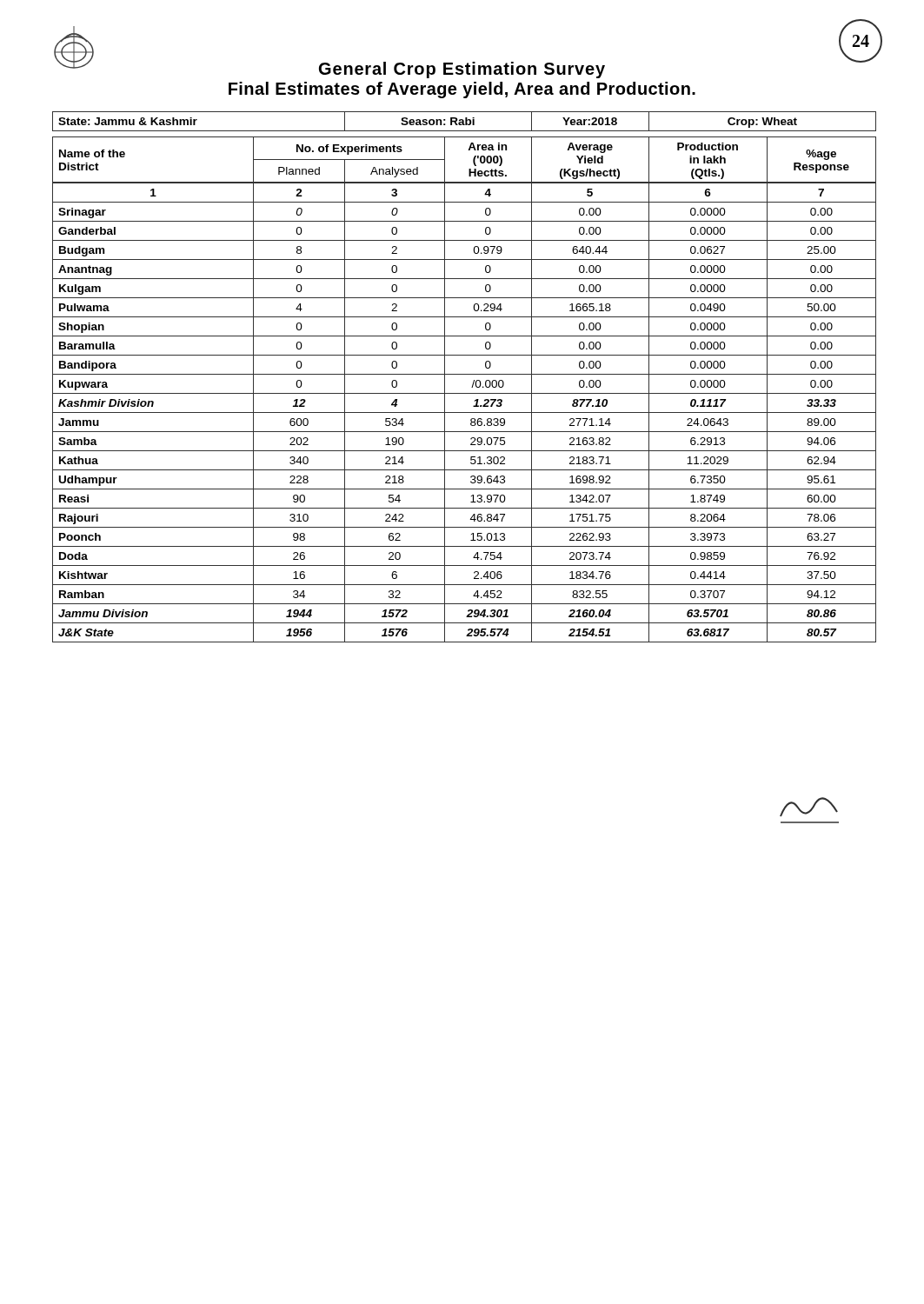Click on the block starting "General Crop Estimation Survey Final Estimates of"

462,79
